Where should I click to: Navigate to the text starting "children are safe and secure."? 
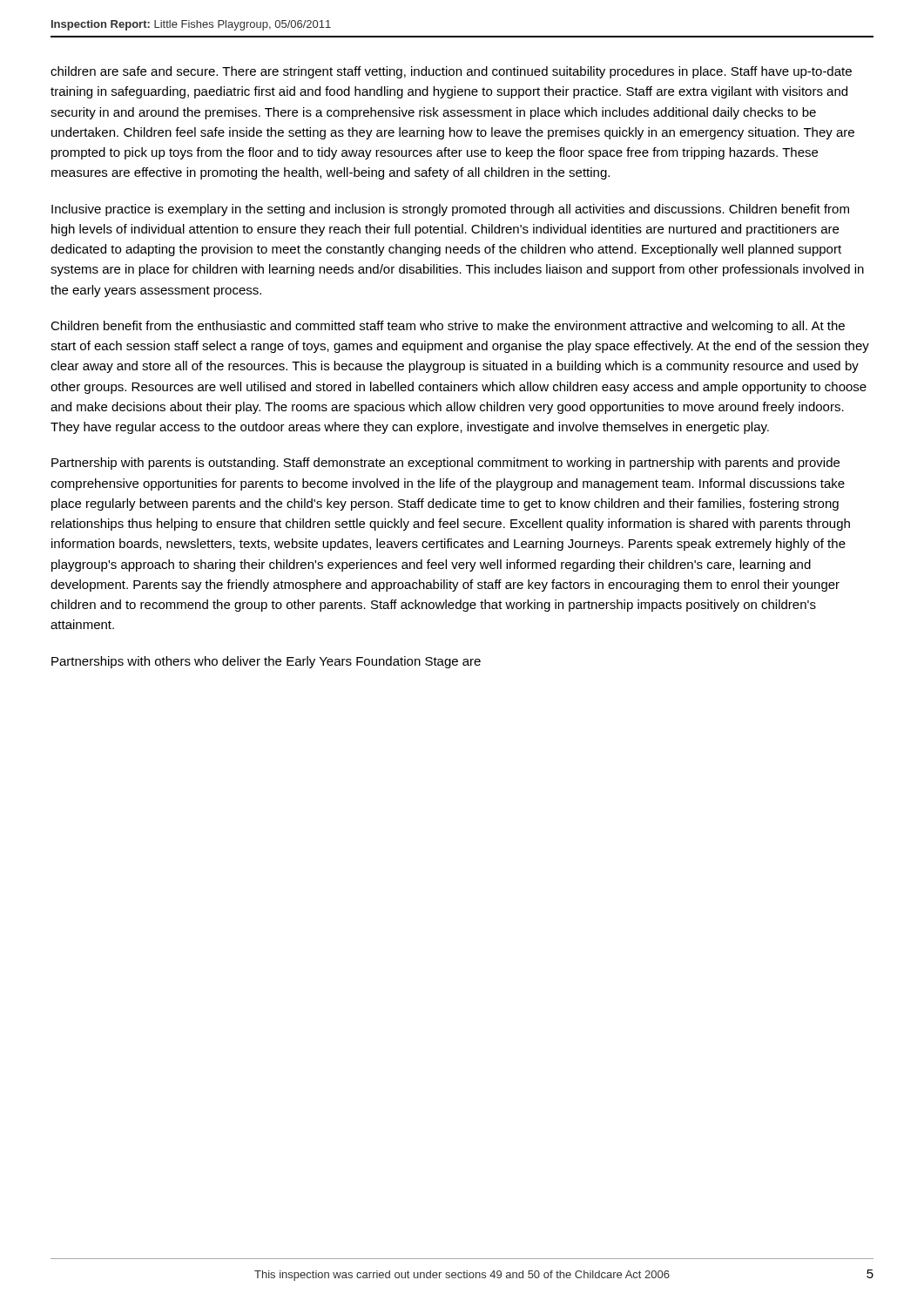pos(453,122)
